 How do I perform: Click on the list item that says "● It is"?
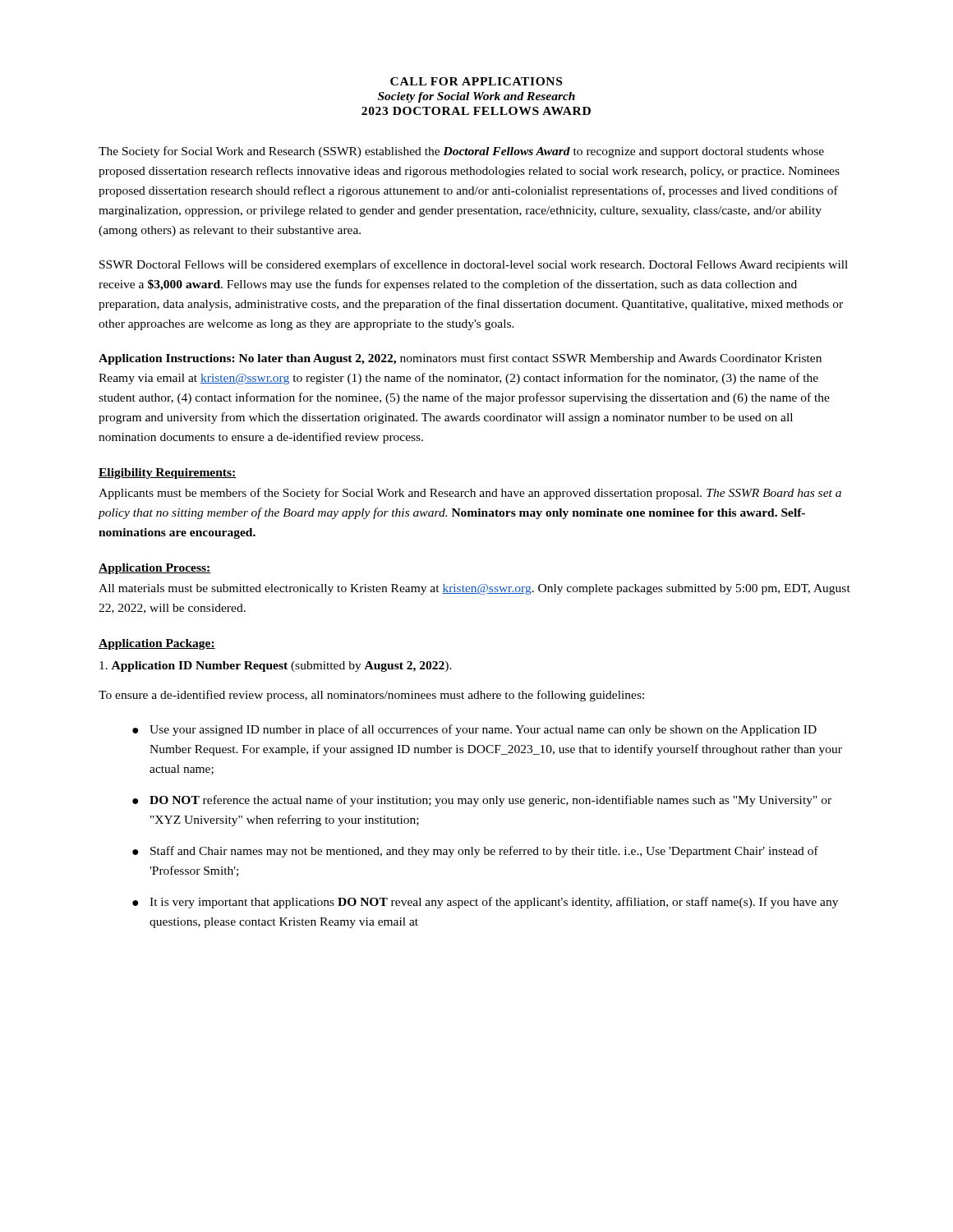[x=493, y=912]
